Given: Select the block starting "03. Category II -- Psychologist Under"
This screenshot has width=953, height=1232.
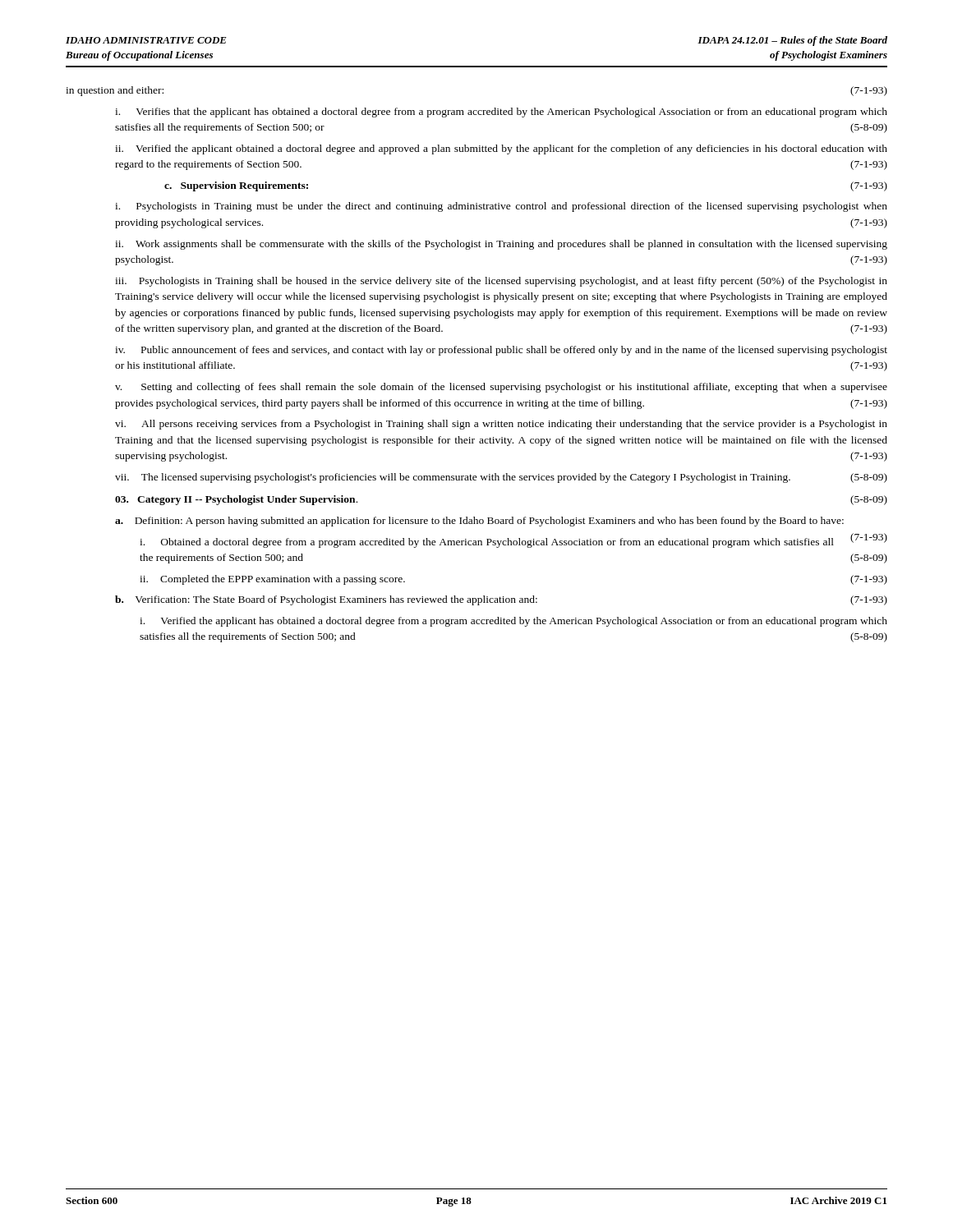Looking at the screenshot, I should click(x=246, y=500).
